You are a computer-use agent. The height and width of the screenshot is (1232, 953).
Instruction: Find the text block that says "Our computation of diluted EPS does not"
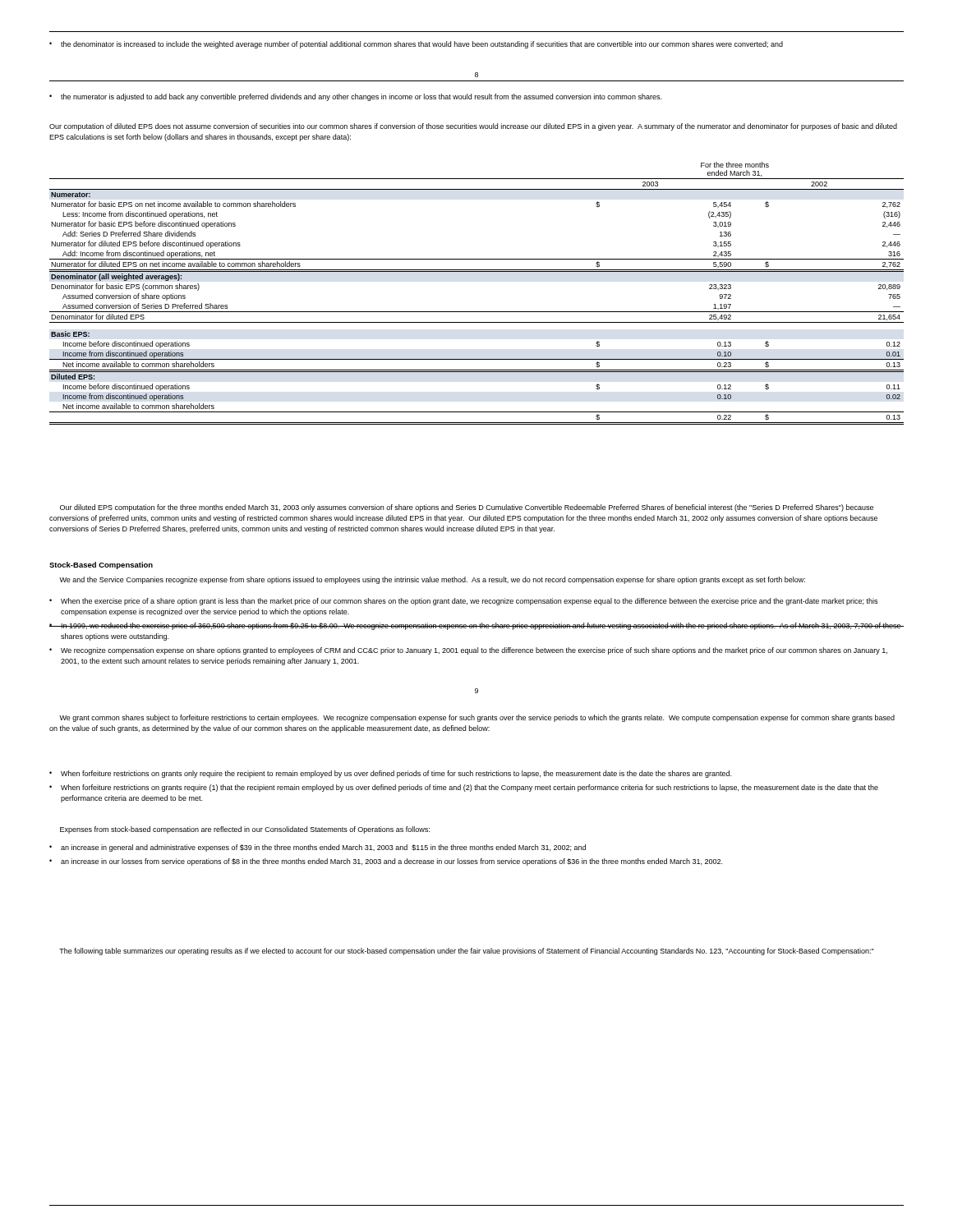473,132
